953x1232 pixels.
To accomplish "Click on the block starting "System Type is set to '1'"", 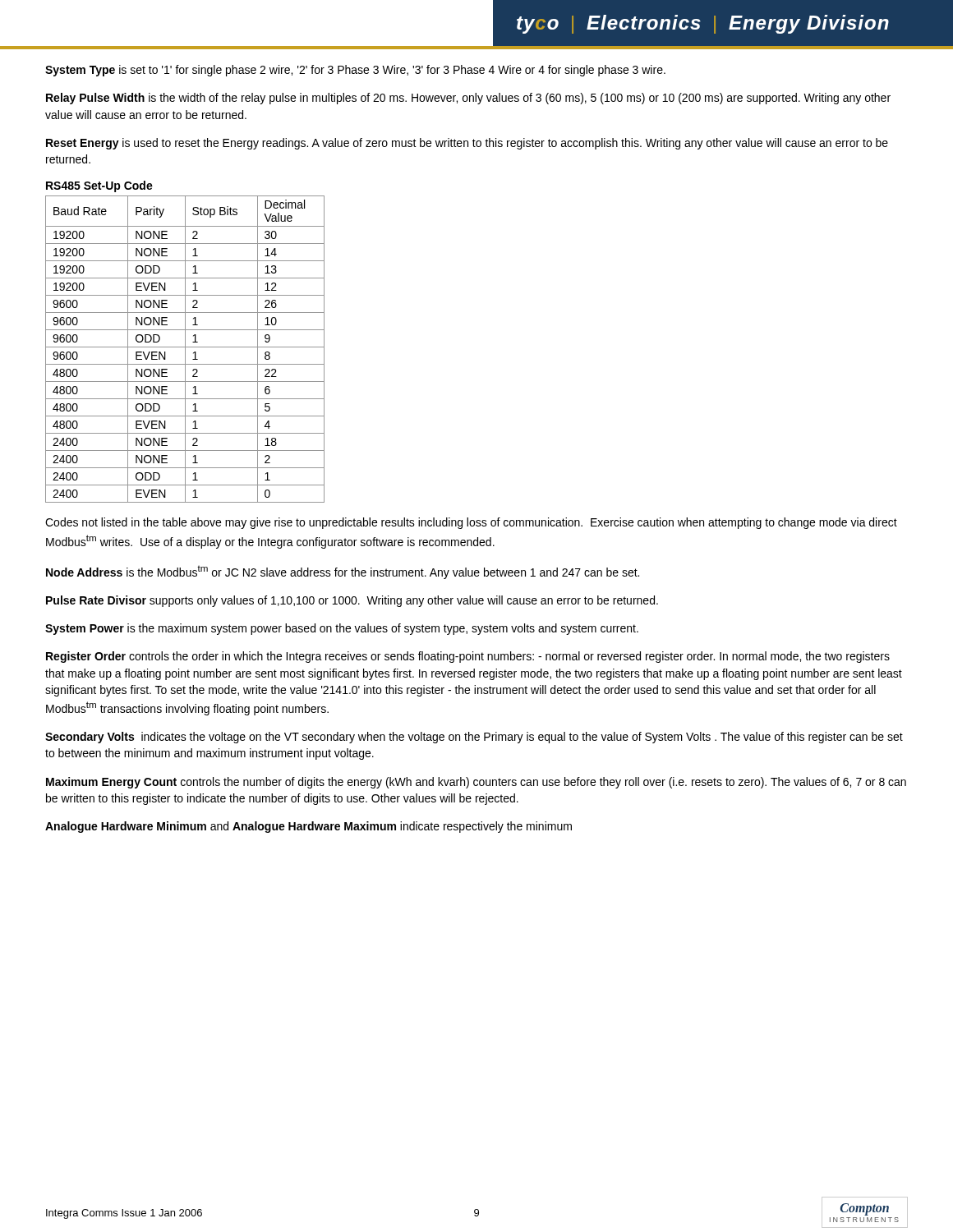I will point(356,70).
